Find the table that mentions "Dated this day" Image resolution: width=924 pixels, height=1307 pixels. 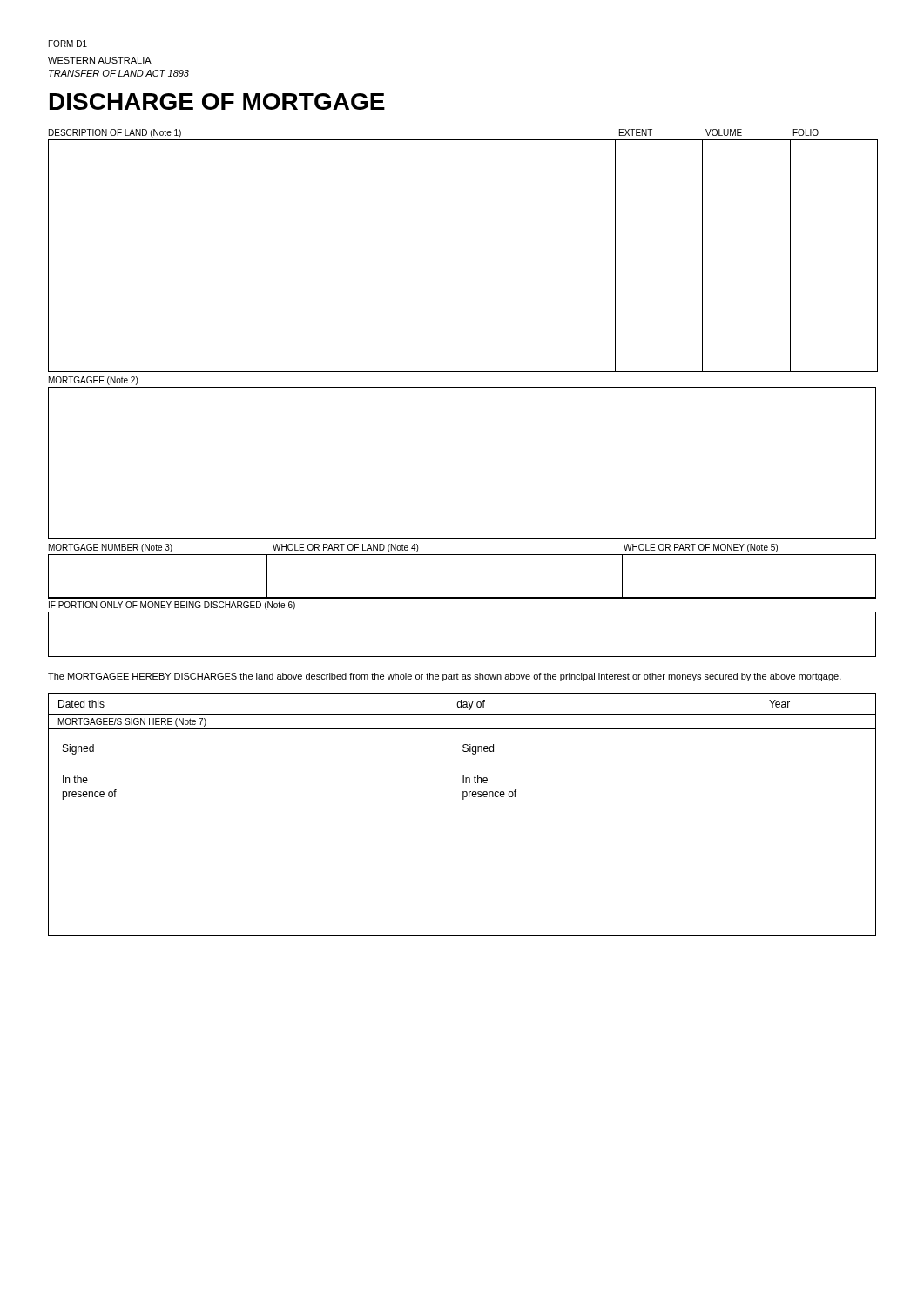(x=462, y=704)
